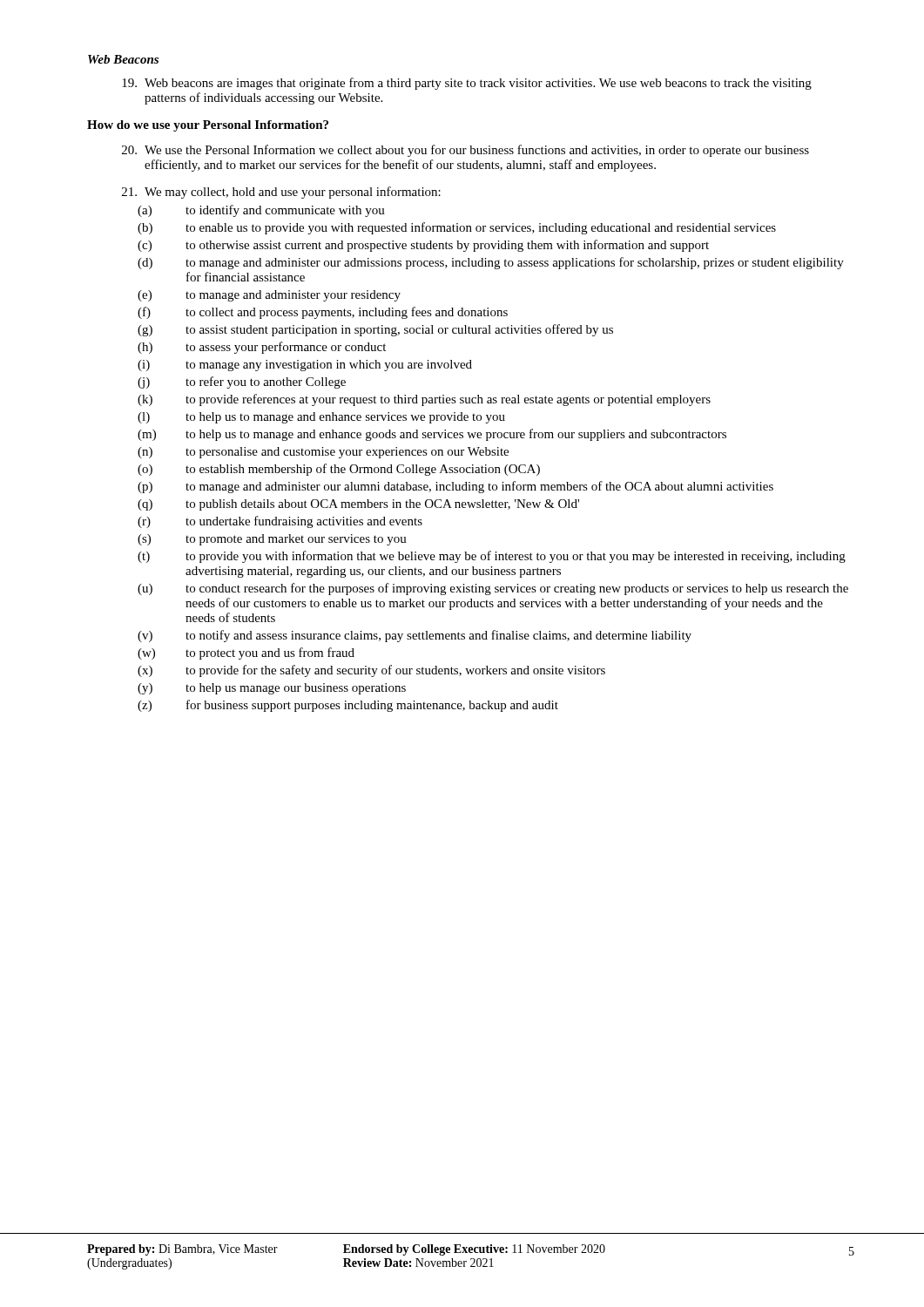
Task: Find the block on this page that starts "(z) for business support"
Action: coord(348,705)
